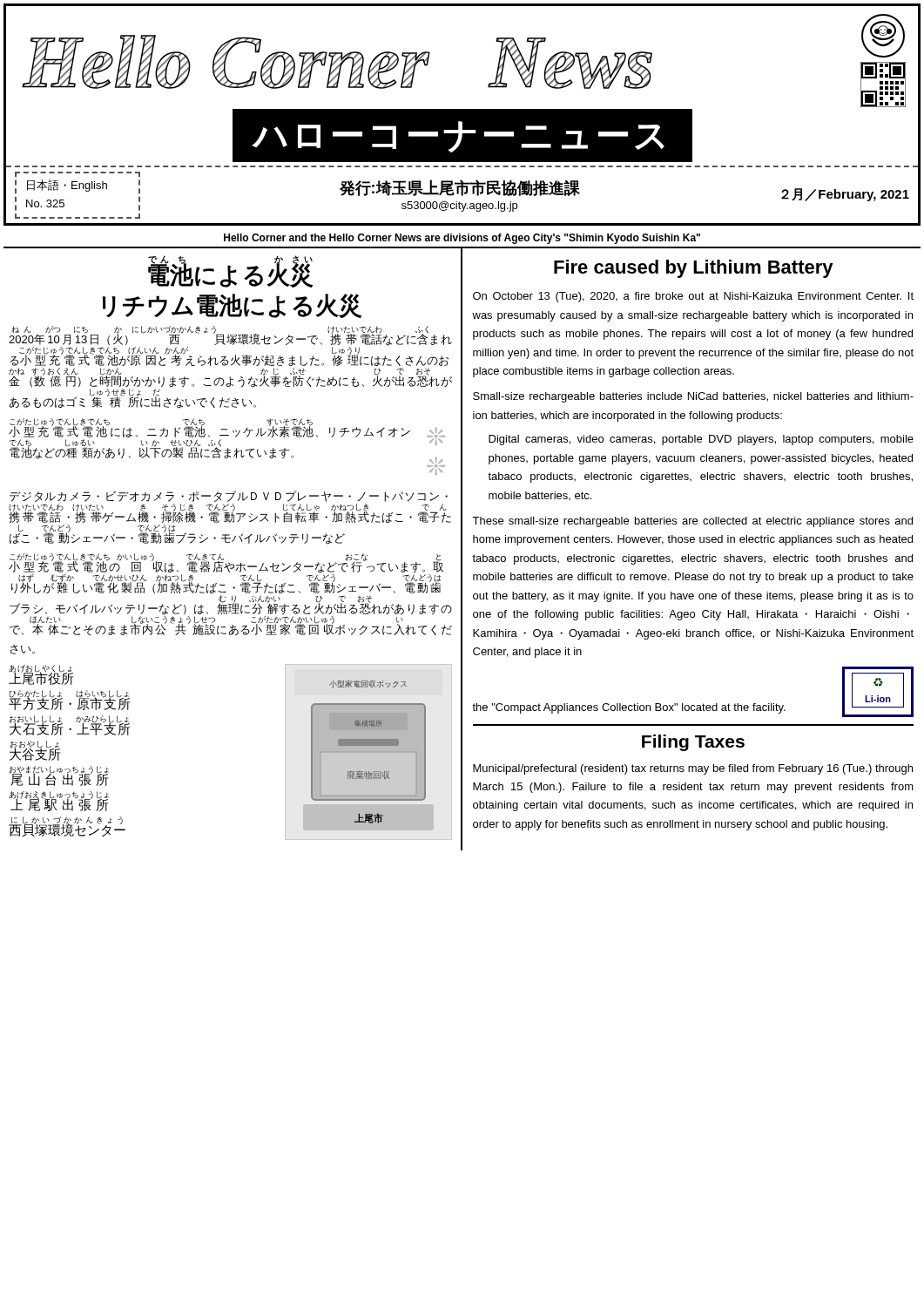Select the photo
The width and height of the screenshot is (924, 1307).
point(368,752)
